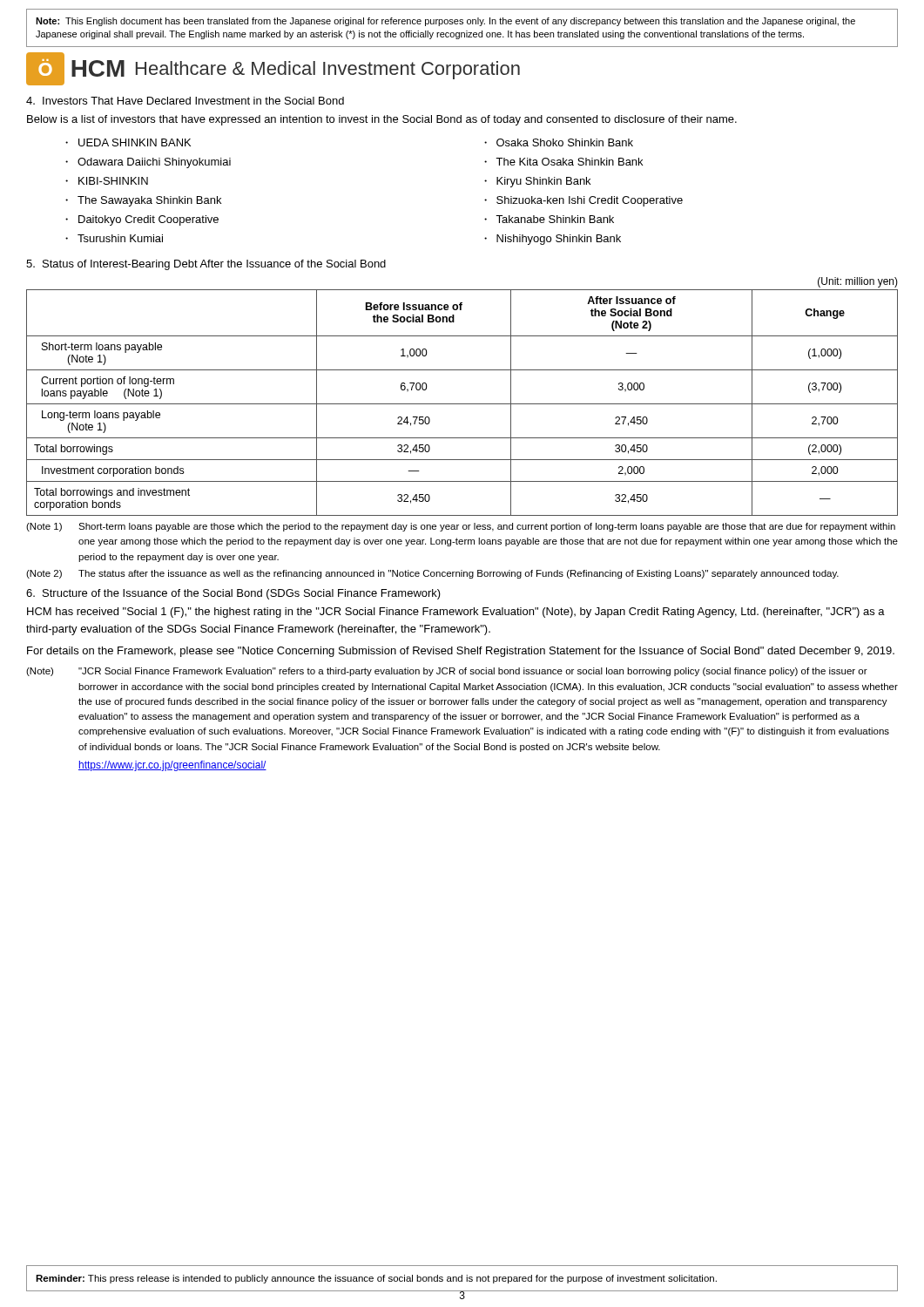Find the list item that says "・UEDA SHINKIN BANK"

126,143
